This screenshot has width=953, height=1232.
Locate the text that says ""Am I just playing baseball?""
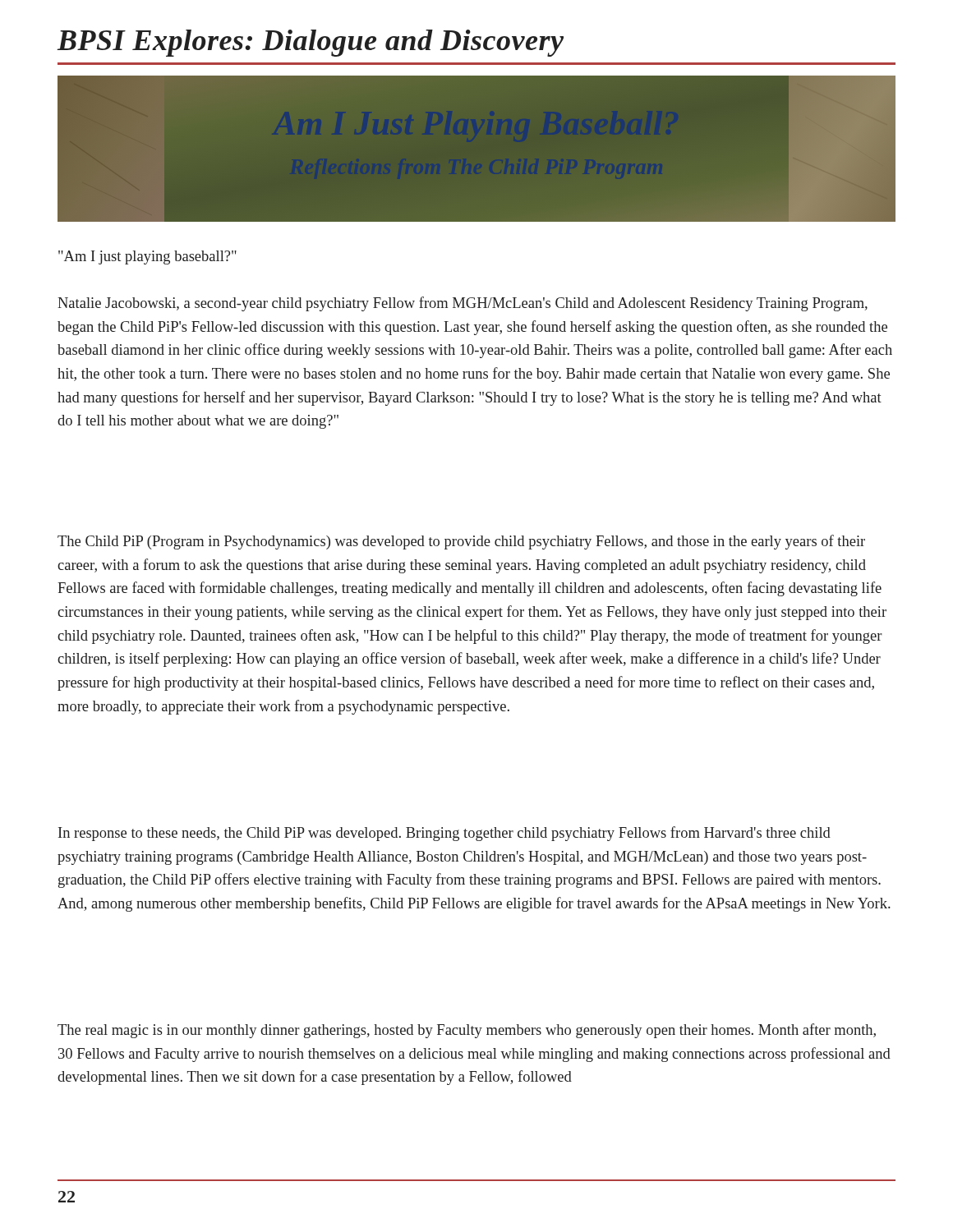pyautogui.click(x=147, y=256)
